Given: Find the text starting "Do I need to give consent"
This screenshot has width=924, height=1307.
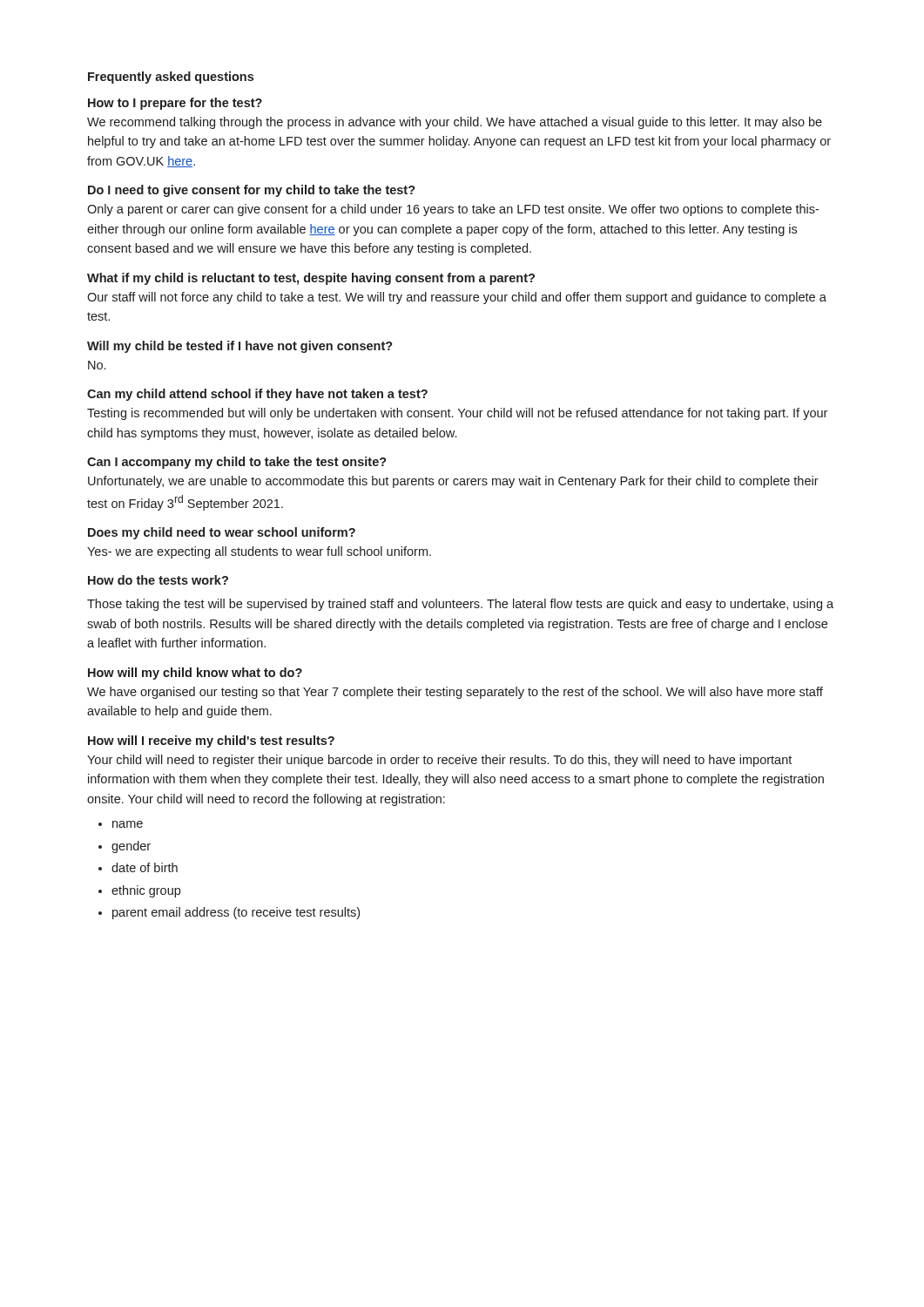Looking at the screenshot, I should pyautogui.click(x=251, y=190).
